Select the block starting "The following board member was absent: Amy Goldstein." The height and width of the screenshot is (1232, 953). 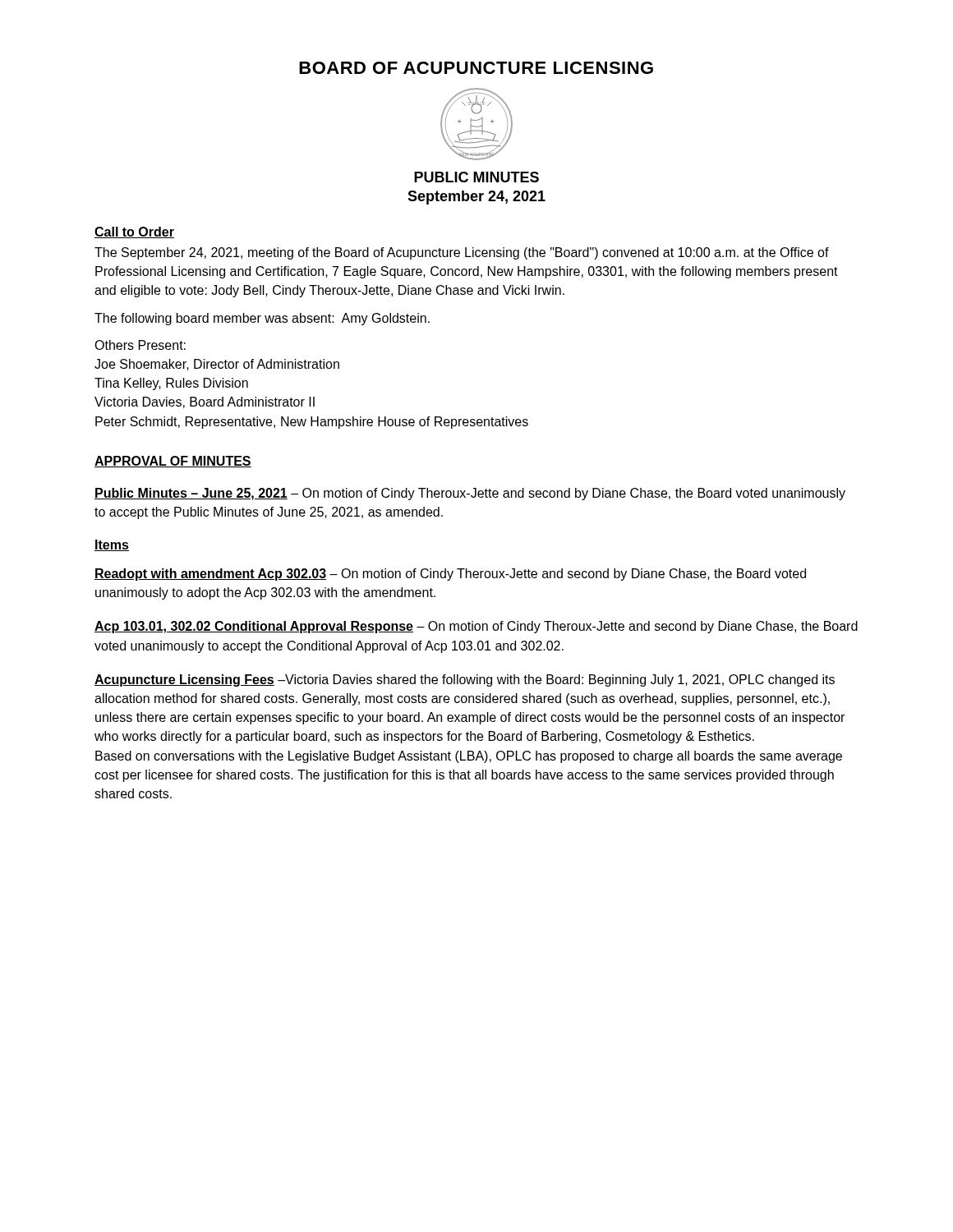[263, 318]
